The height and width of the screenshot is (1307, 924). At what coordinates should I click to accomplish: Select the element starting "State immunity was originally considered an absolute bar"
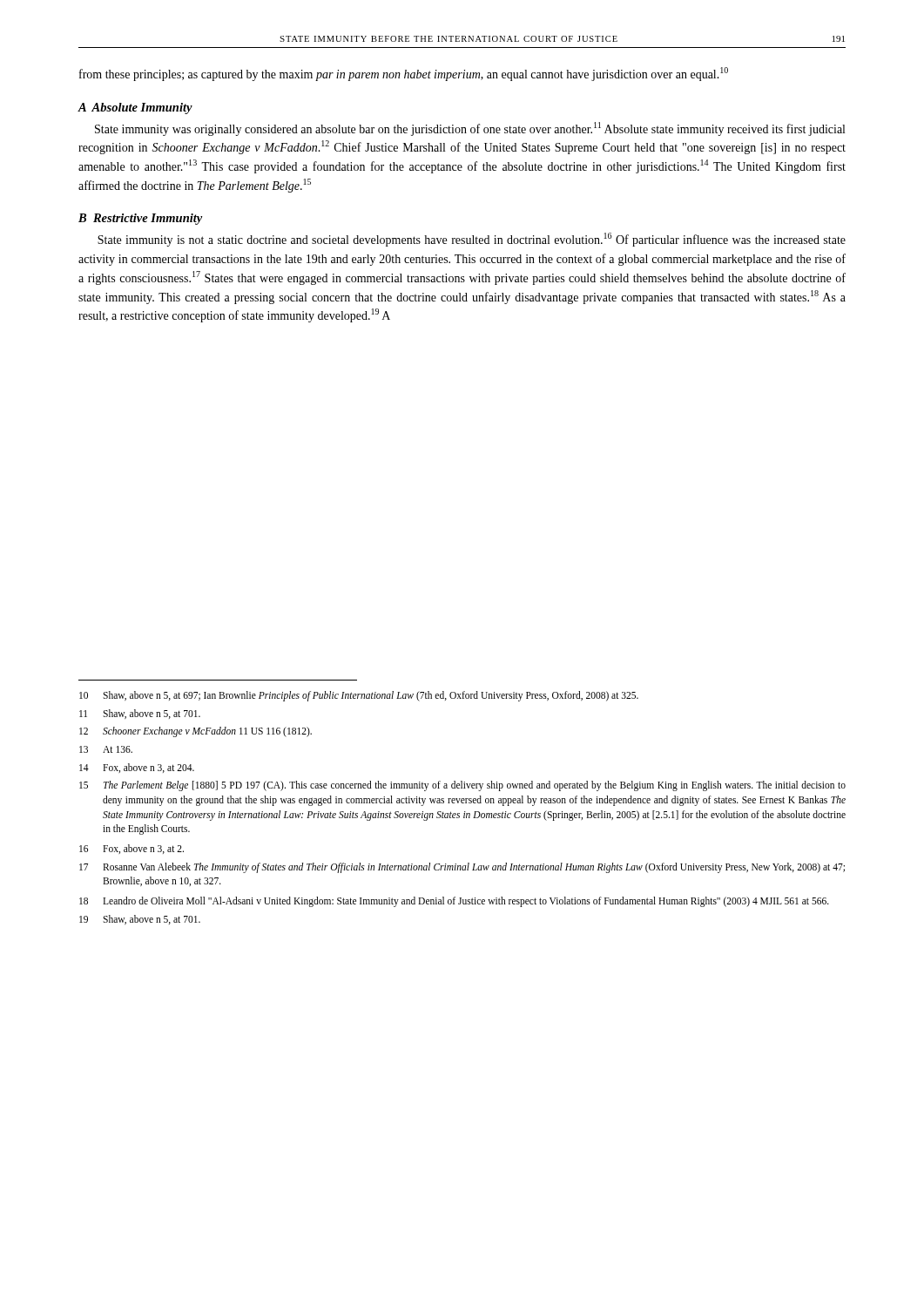pyautogui.click(x=462, y=156)
